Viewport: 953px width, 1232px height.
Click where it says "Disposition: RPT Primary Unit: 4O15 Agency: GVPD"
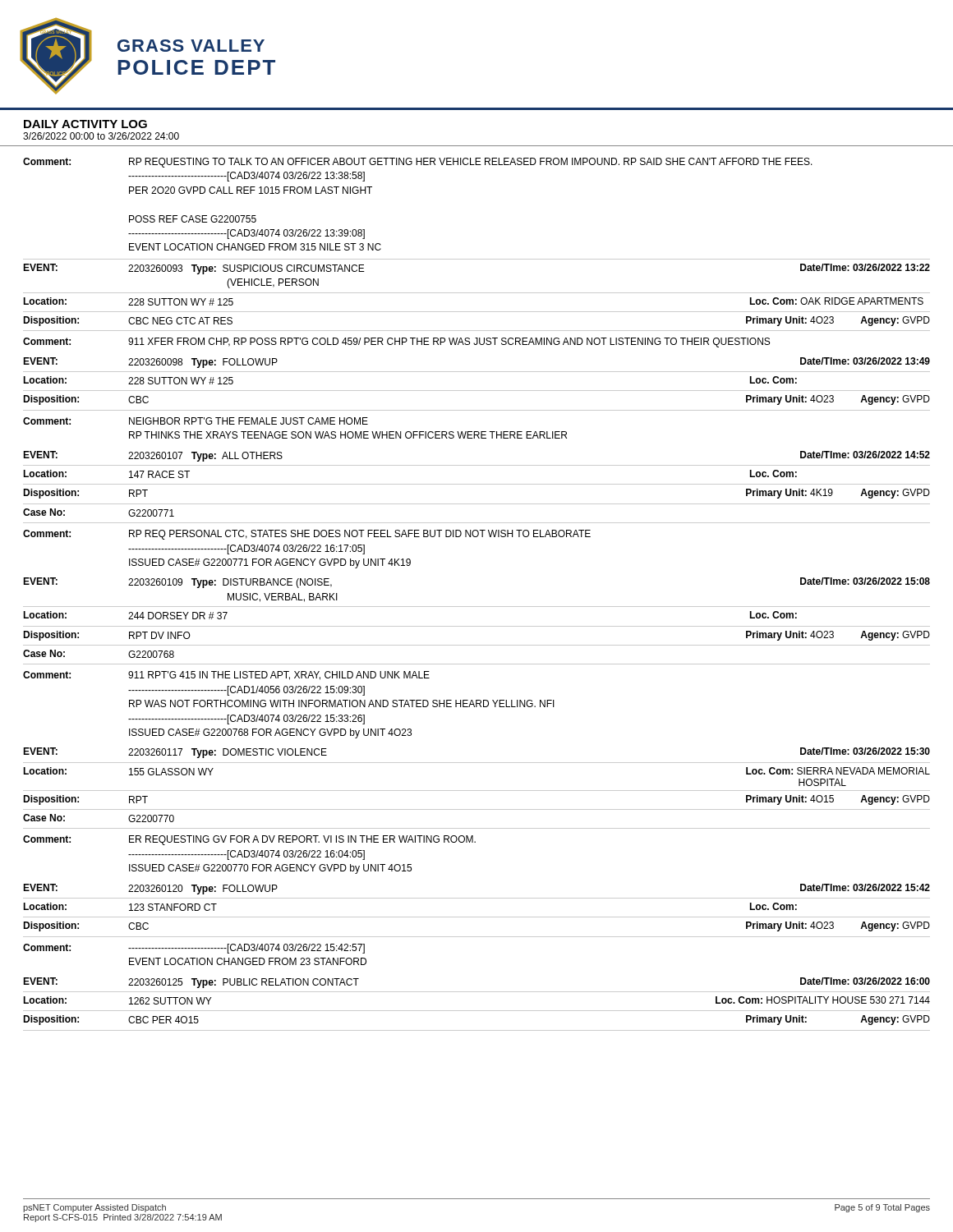[476, 800]
